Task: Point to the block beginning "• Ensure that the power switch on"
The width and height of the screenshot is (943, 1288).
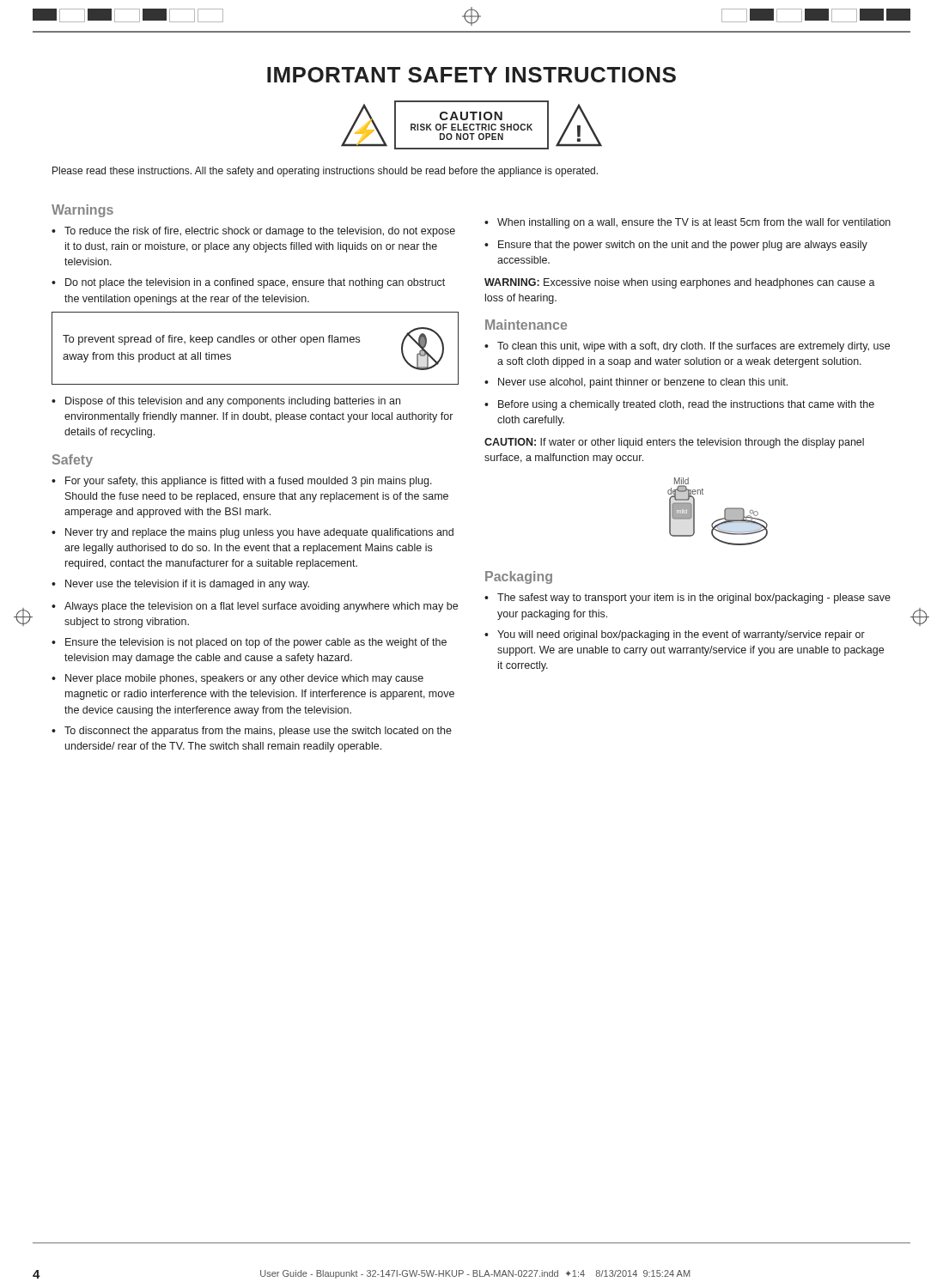Action: pos(688,252)
